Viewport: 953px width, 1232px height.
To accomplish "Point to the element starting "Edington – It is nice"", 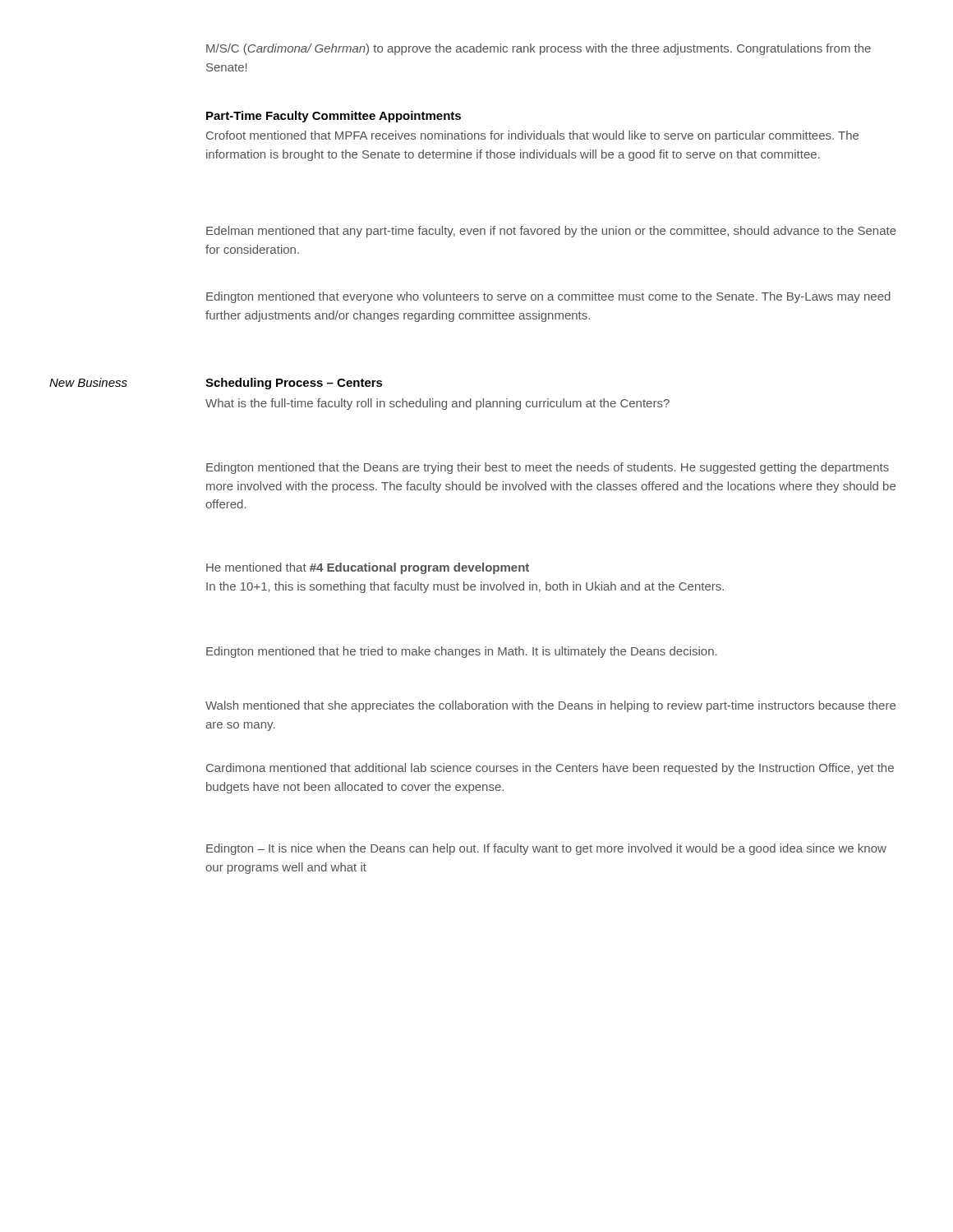I will (x=546, y=857).
